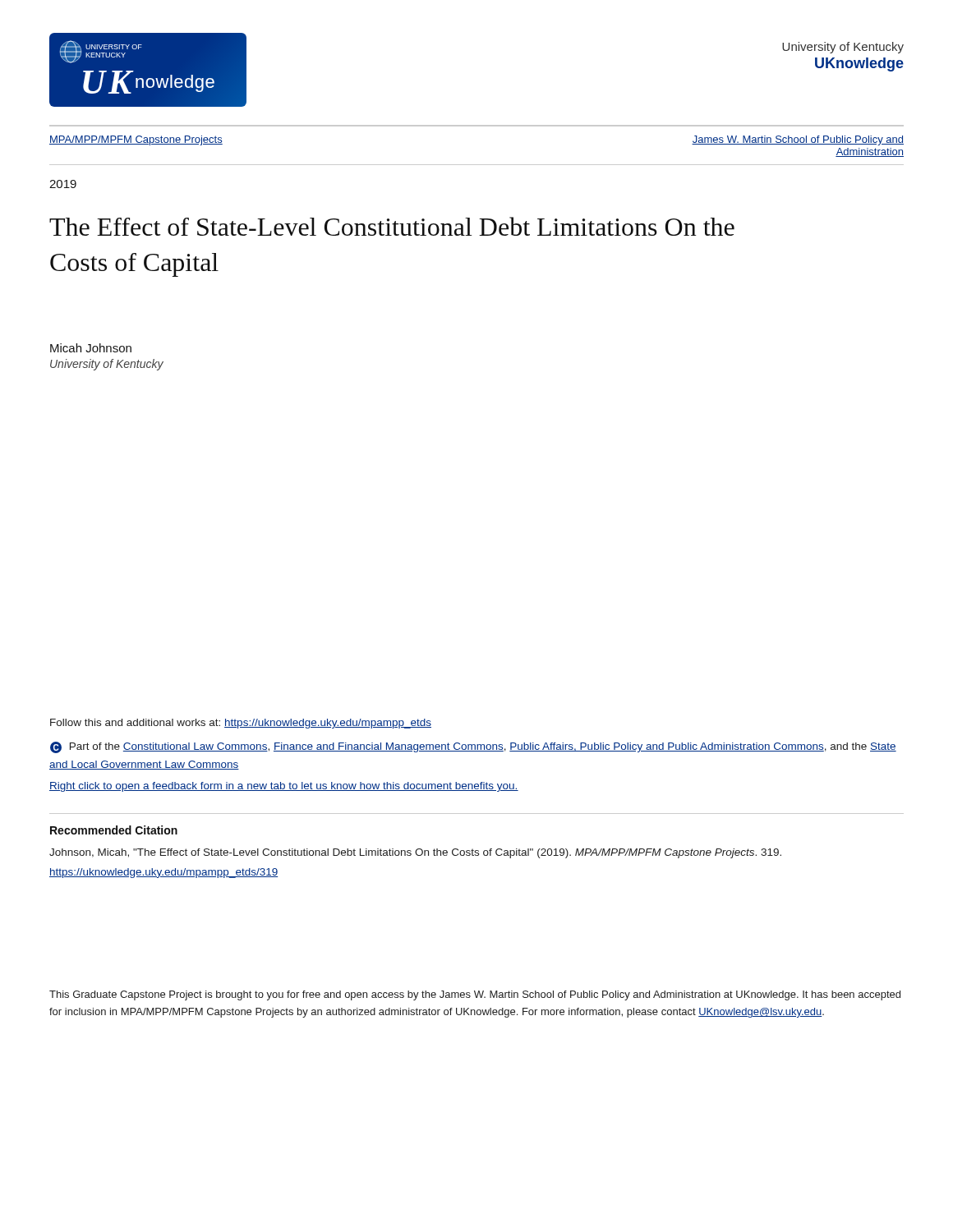Select a logo
Screen dimensions: 1232x953
pyautogui.click(x=148, y=70)
